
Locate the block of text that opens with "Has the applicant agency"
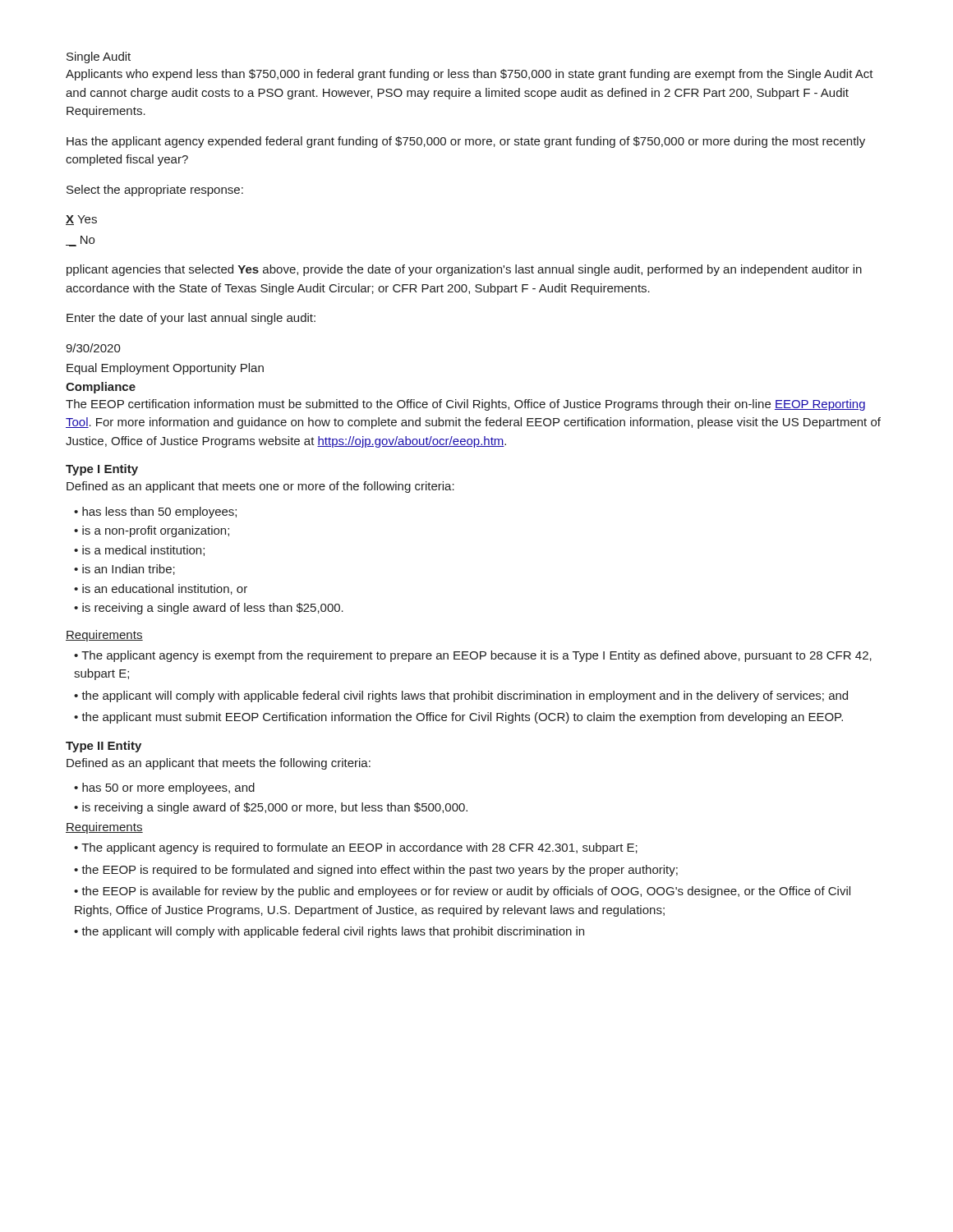pos(465,150)
